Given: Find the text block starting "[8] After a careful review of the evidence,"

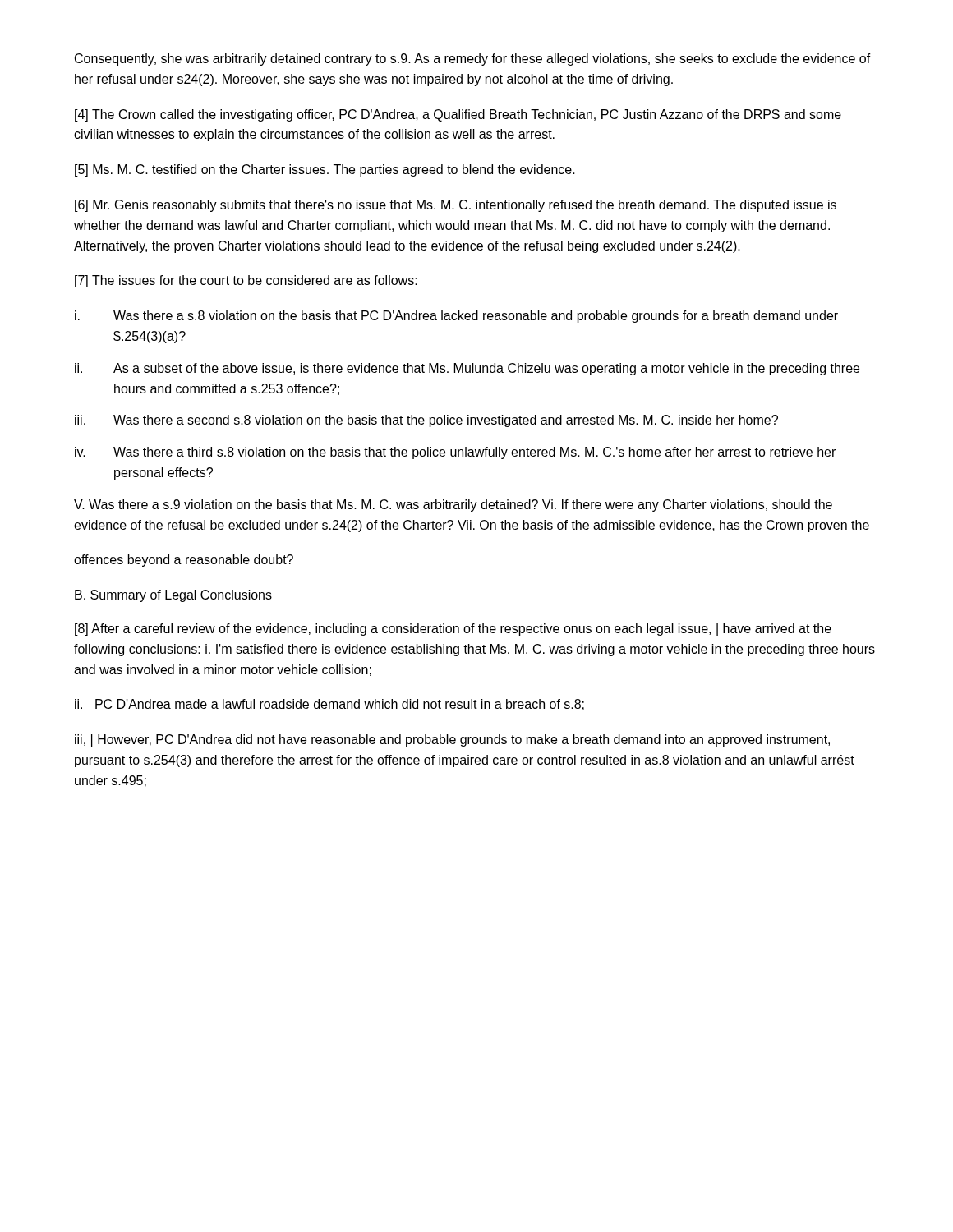Looking at the screenshot, I should coord(474,649).
